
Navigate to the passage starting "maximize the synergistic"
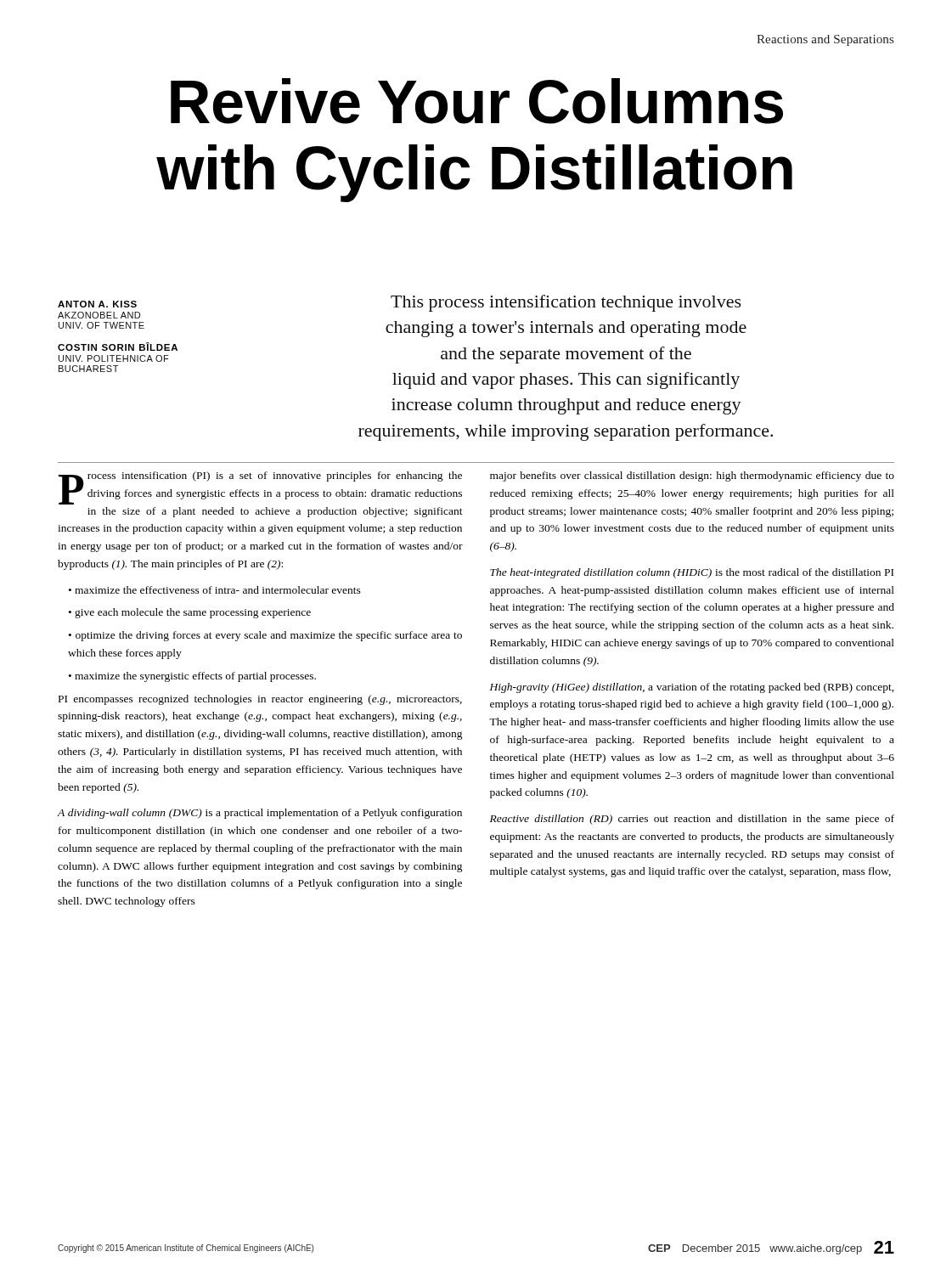click(196, 675)
